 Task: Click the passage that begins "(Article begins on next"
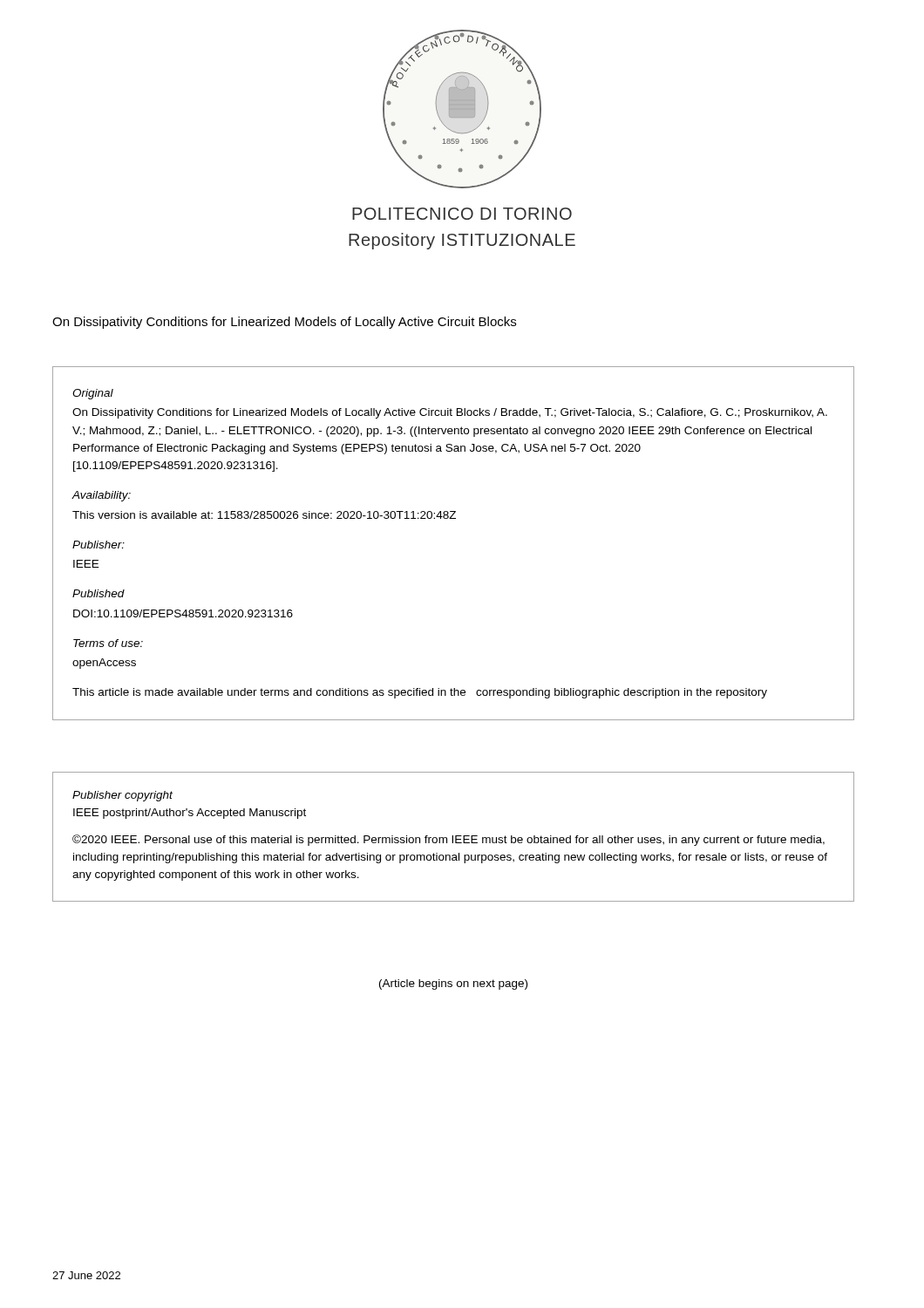453,983
